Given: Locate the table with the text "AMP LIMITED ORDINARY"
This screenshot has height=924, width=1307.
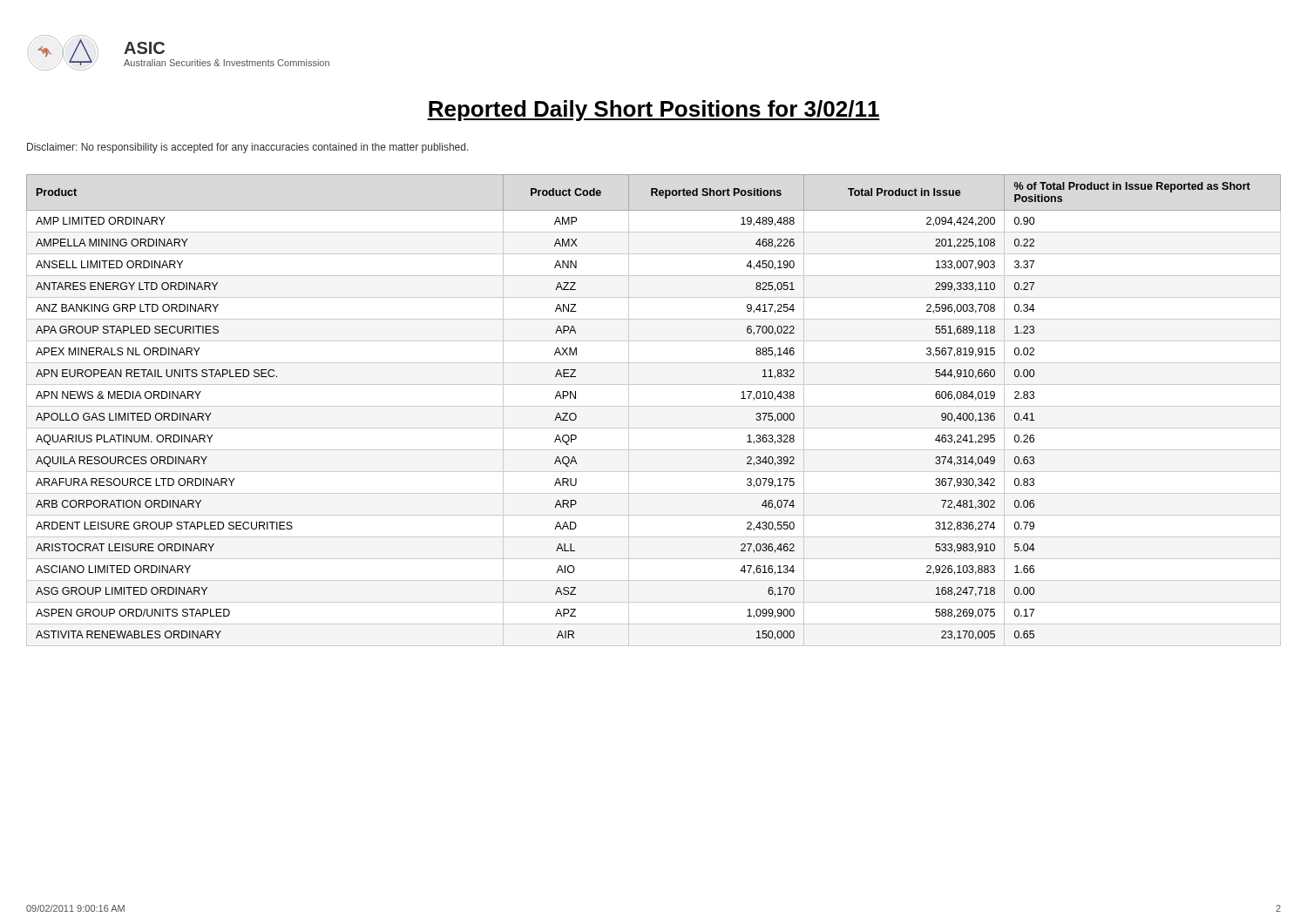Looking at the screenshot, I should click(654, 410).
